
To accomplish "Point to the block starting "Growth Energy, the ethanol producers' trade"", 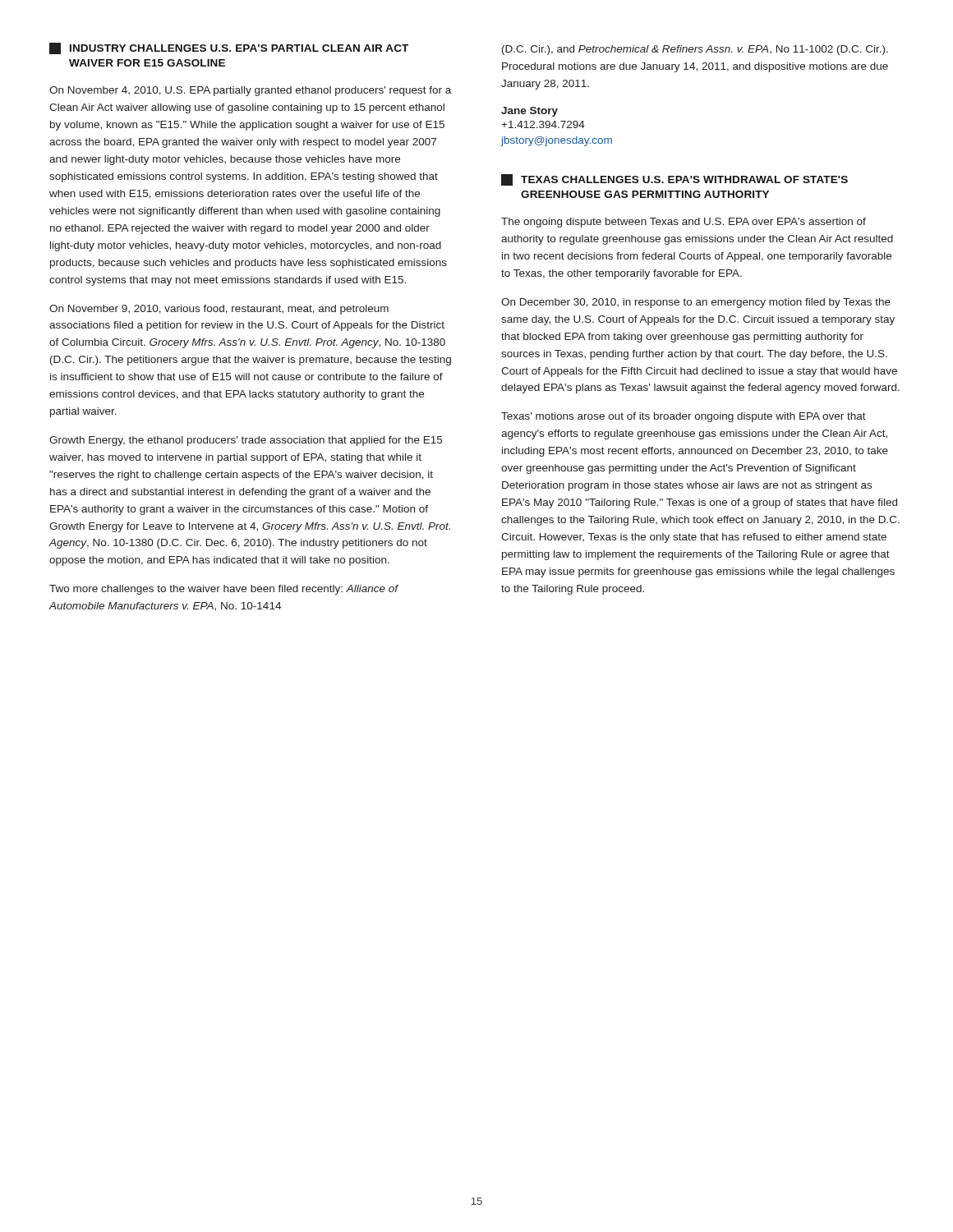I will pyautogui.click(x=250, y=500).
